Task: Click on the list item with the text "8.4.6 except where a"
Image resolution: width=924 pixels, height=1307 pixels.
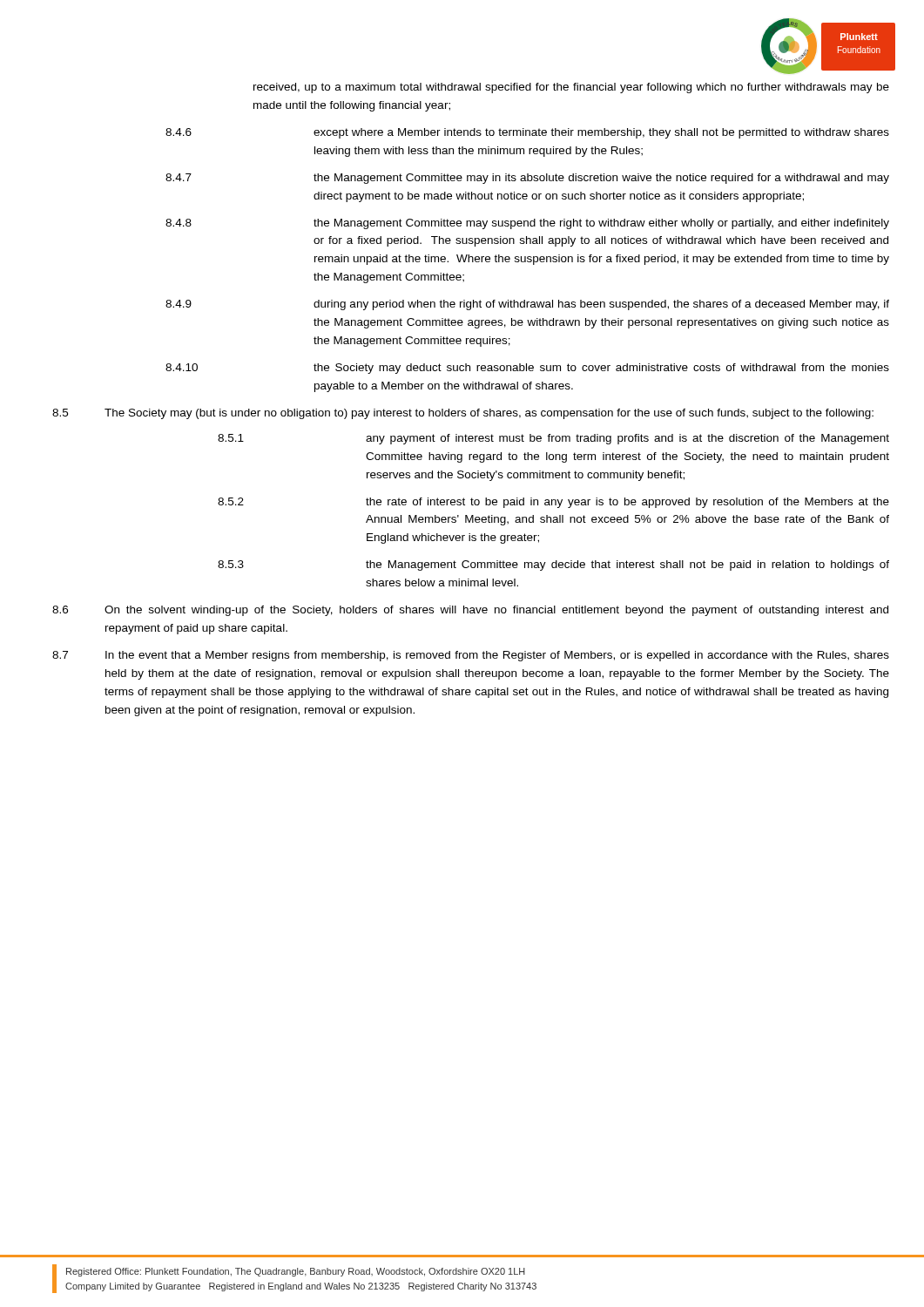Action: pyautogui.click(x=471, y=142)
